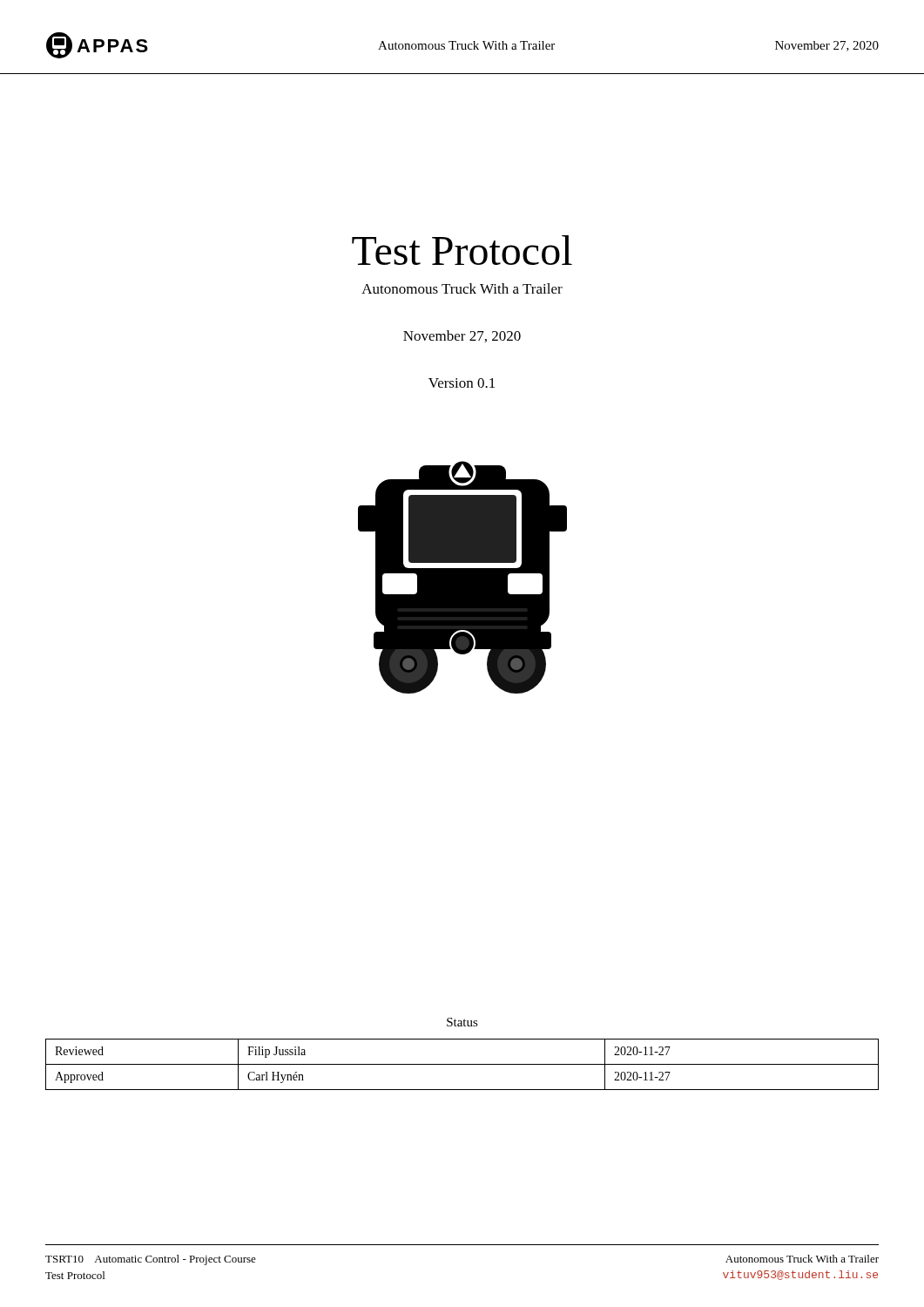This screenshot has width=924, height=1307.
Task: Select a illustration
Action: point(462,562)
